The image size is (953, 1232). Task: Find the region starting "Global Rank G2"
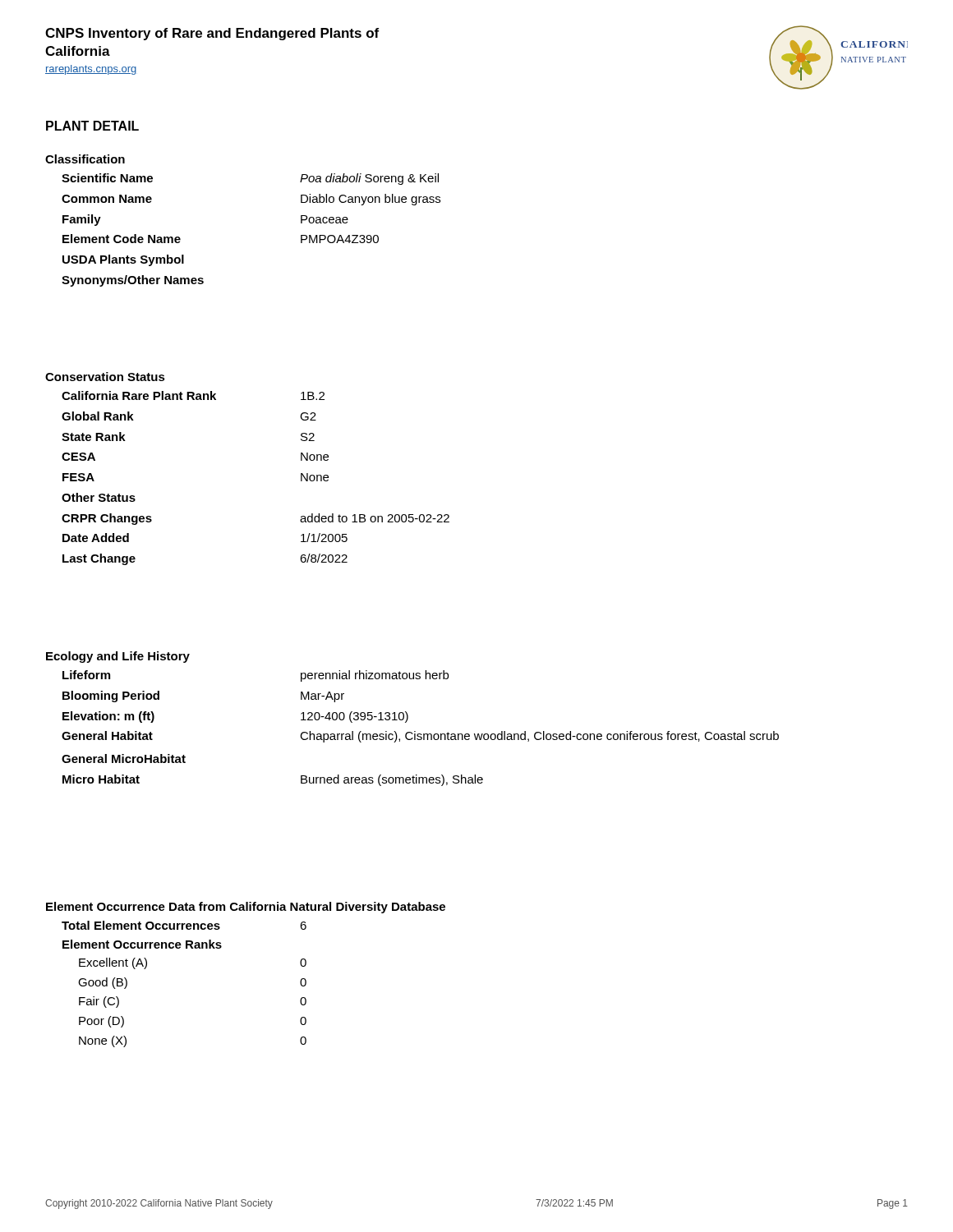(x=91, y=416)
